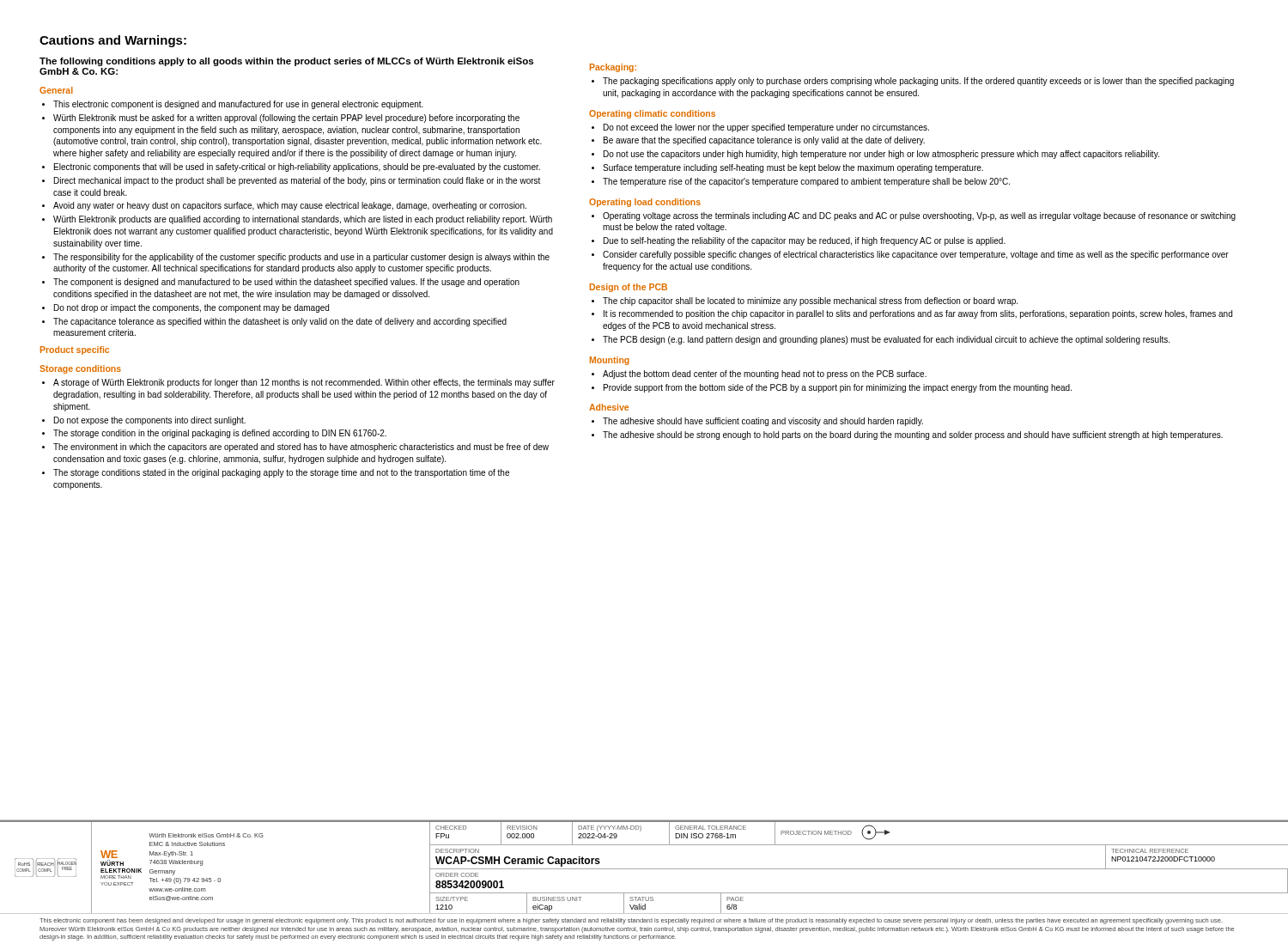Find the list item containing "The component is designed and"

[x=286, y=288]
